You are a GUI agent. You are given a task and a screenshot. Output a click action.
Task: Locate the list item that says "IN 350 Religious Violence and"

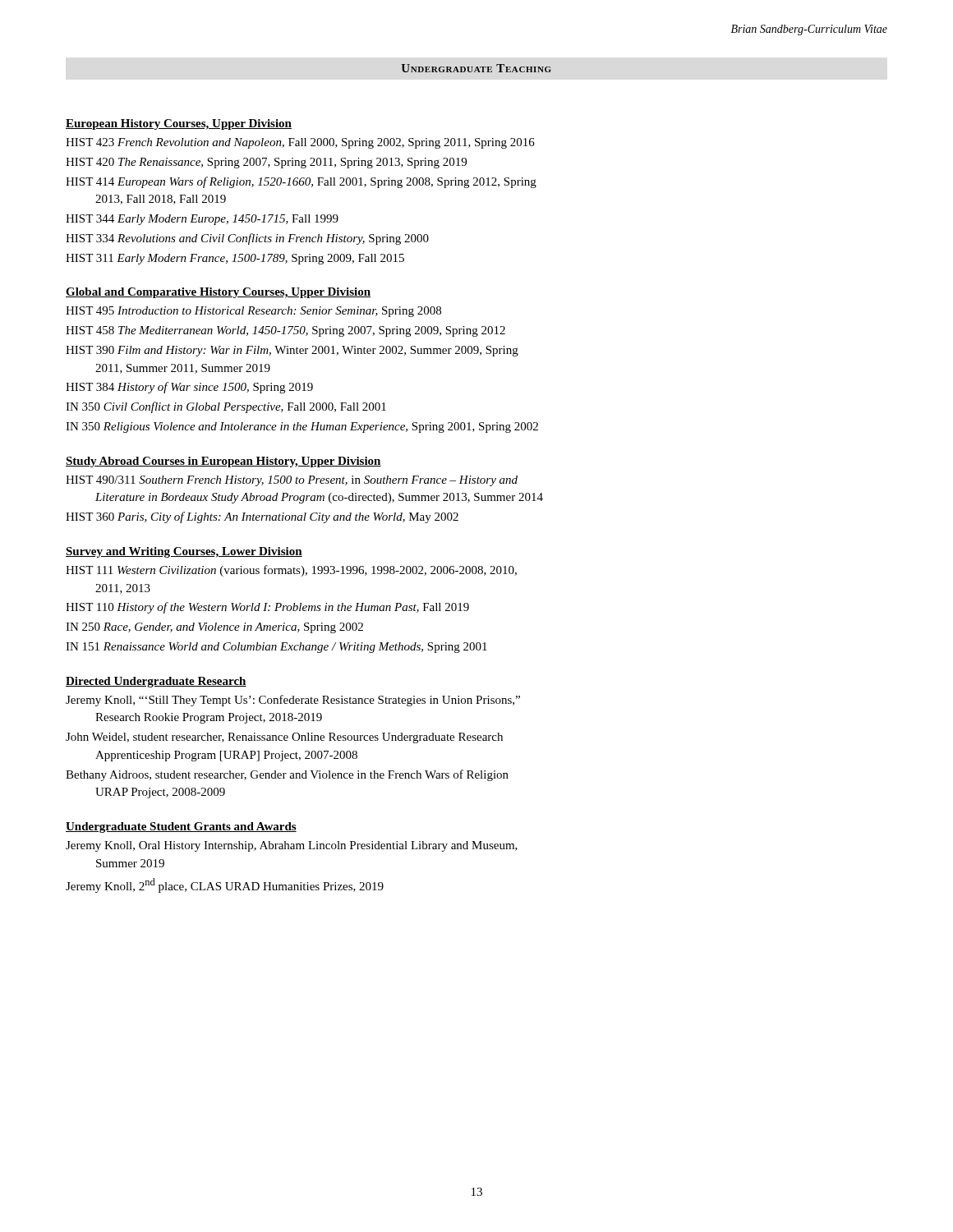coord(302,426)
